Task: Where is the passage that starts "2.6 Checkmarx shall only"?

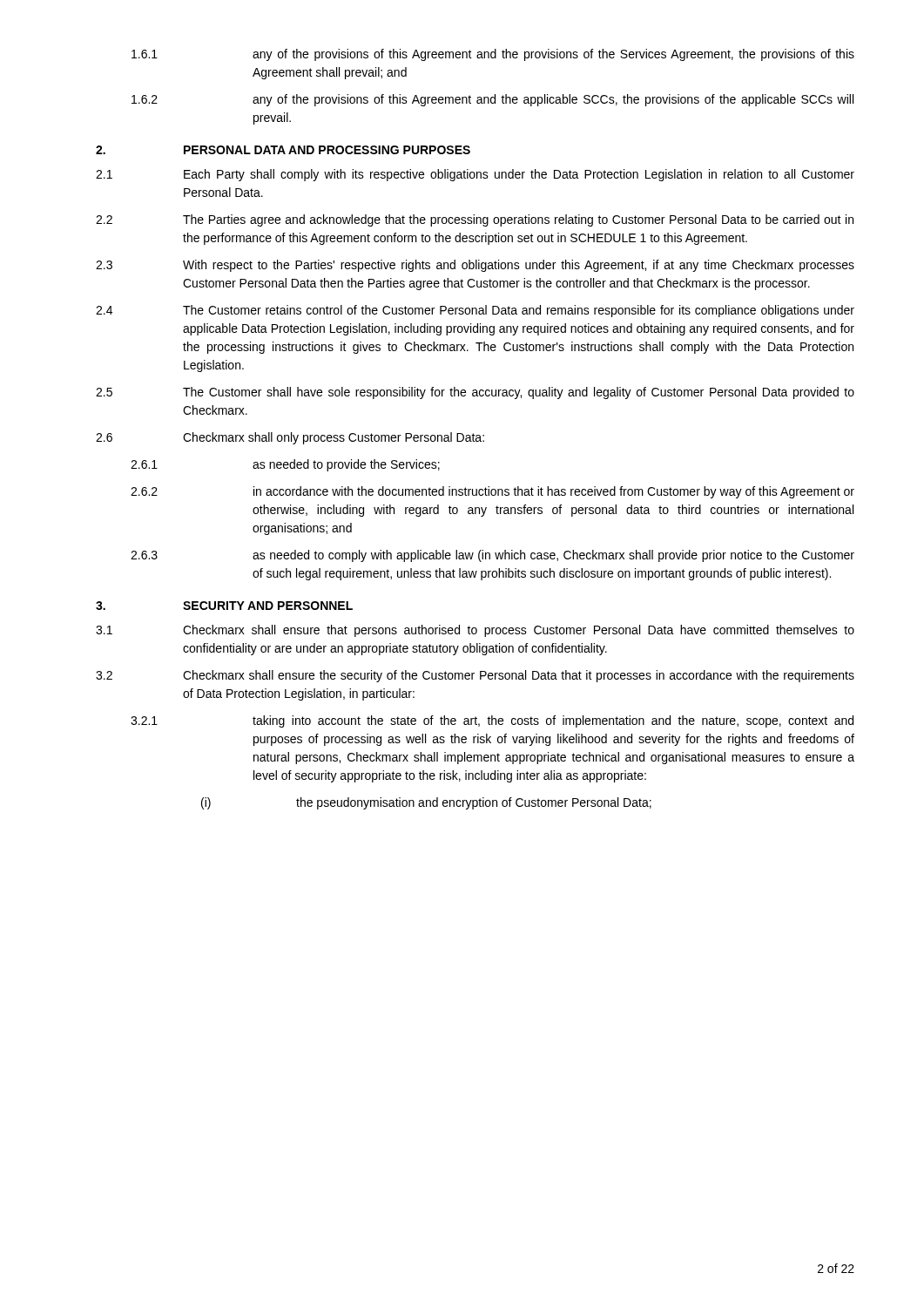Action: pyautogui.click(x=475, y=438)
